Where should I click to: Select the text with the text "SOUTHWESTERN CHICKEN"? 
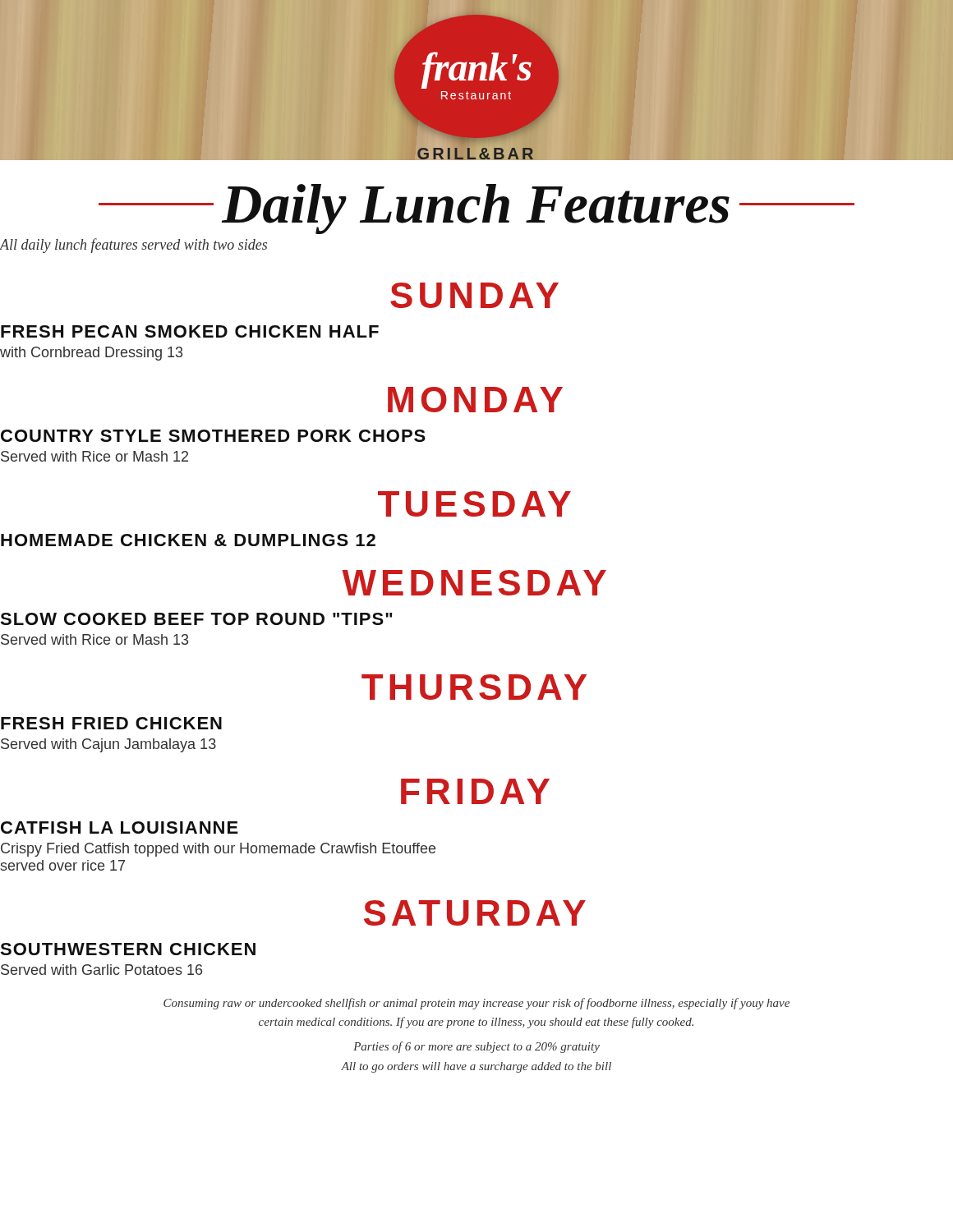point(128,949)
